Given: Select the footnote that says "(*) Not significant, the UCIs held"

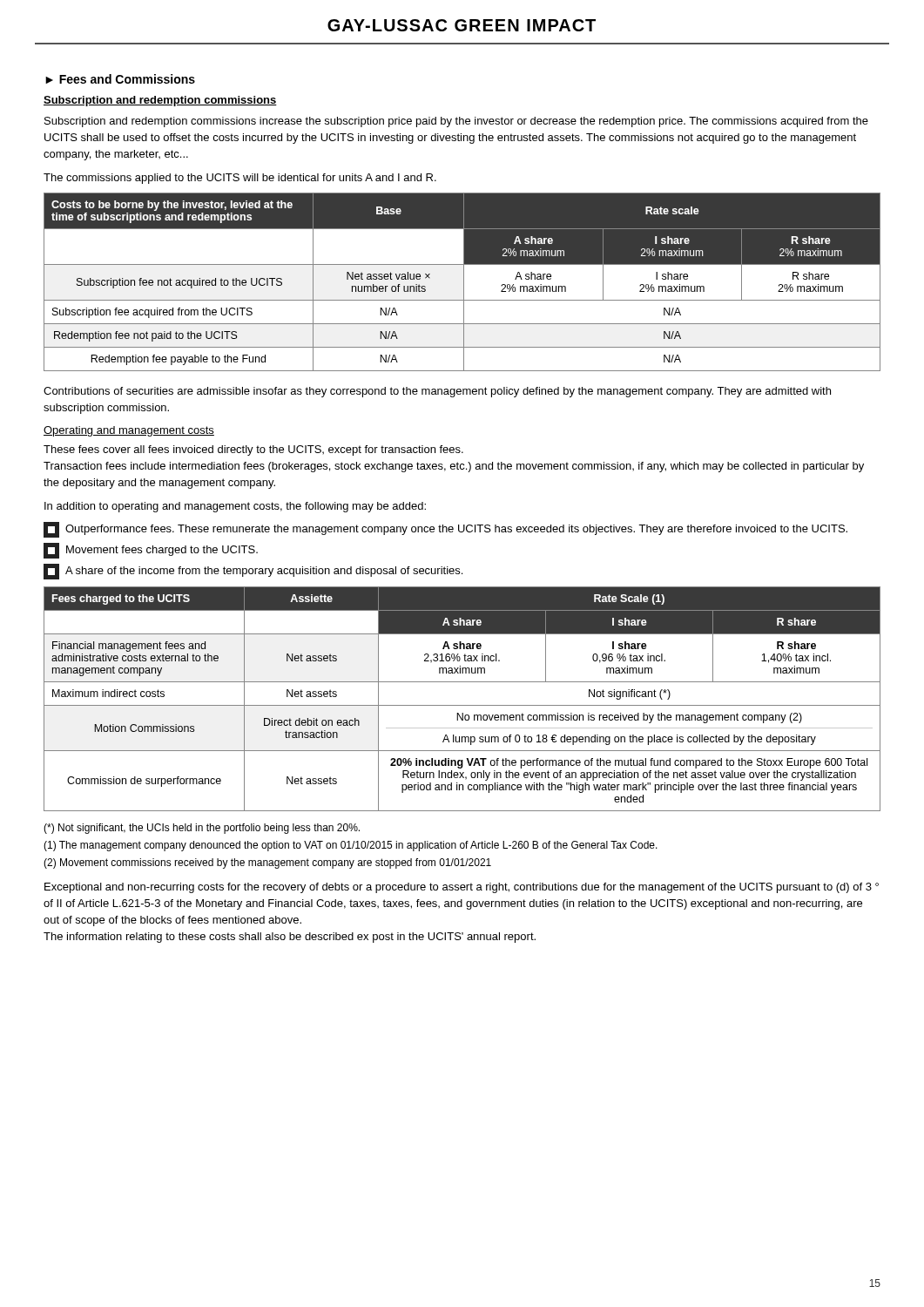Looking at the screenshot, I should click(202, 828).
